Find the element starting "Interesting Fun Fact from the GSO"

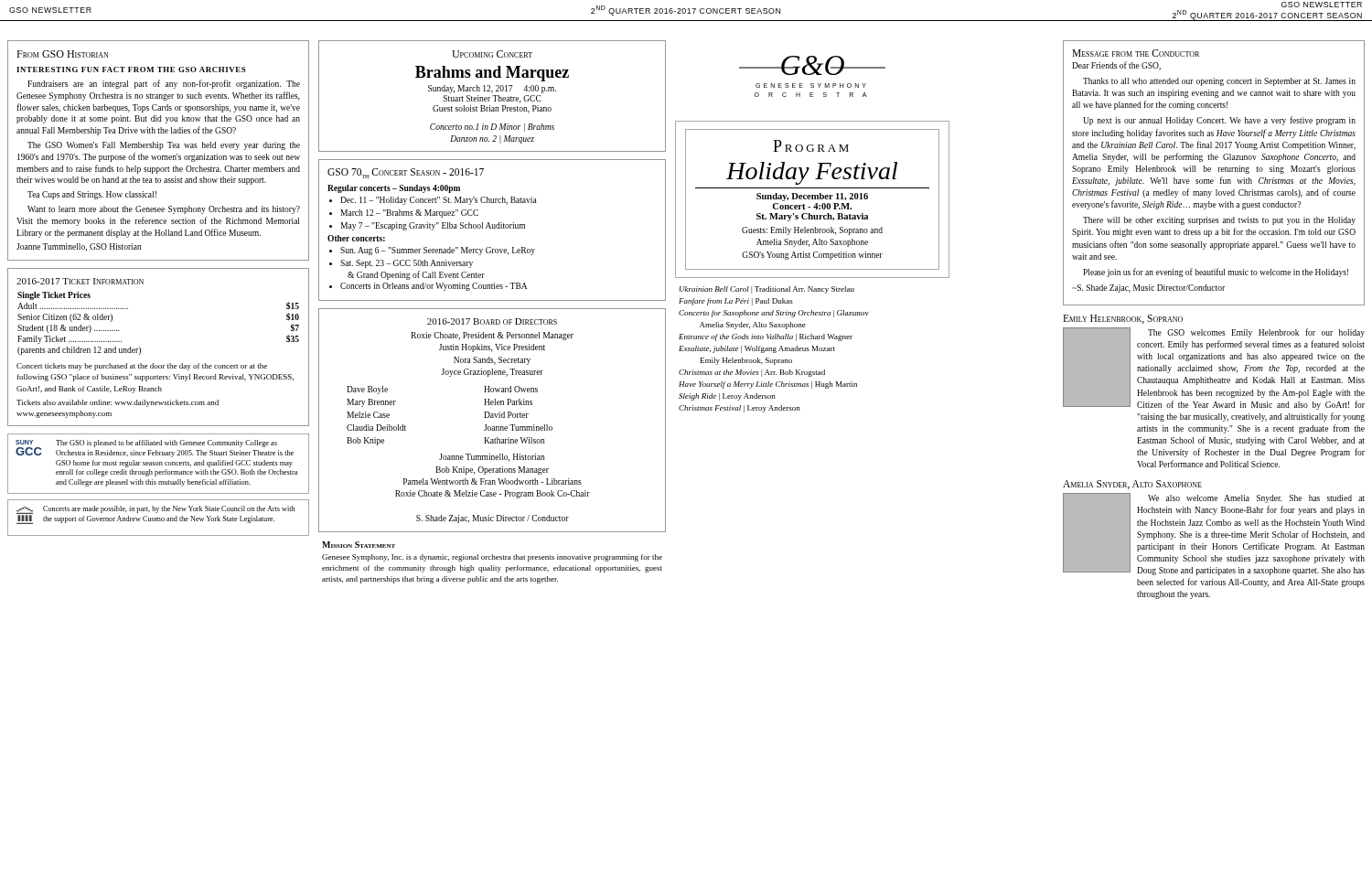(158, 159)
